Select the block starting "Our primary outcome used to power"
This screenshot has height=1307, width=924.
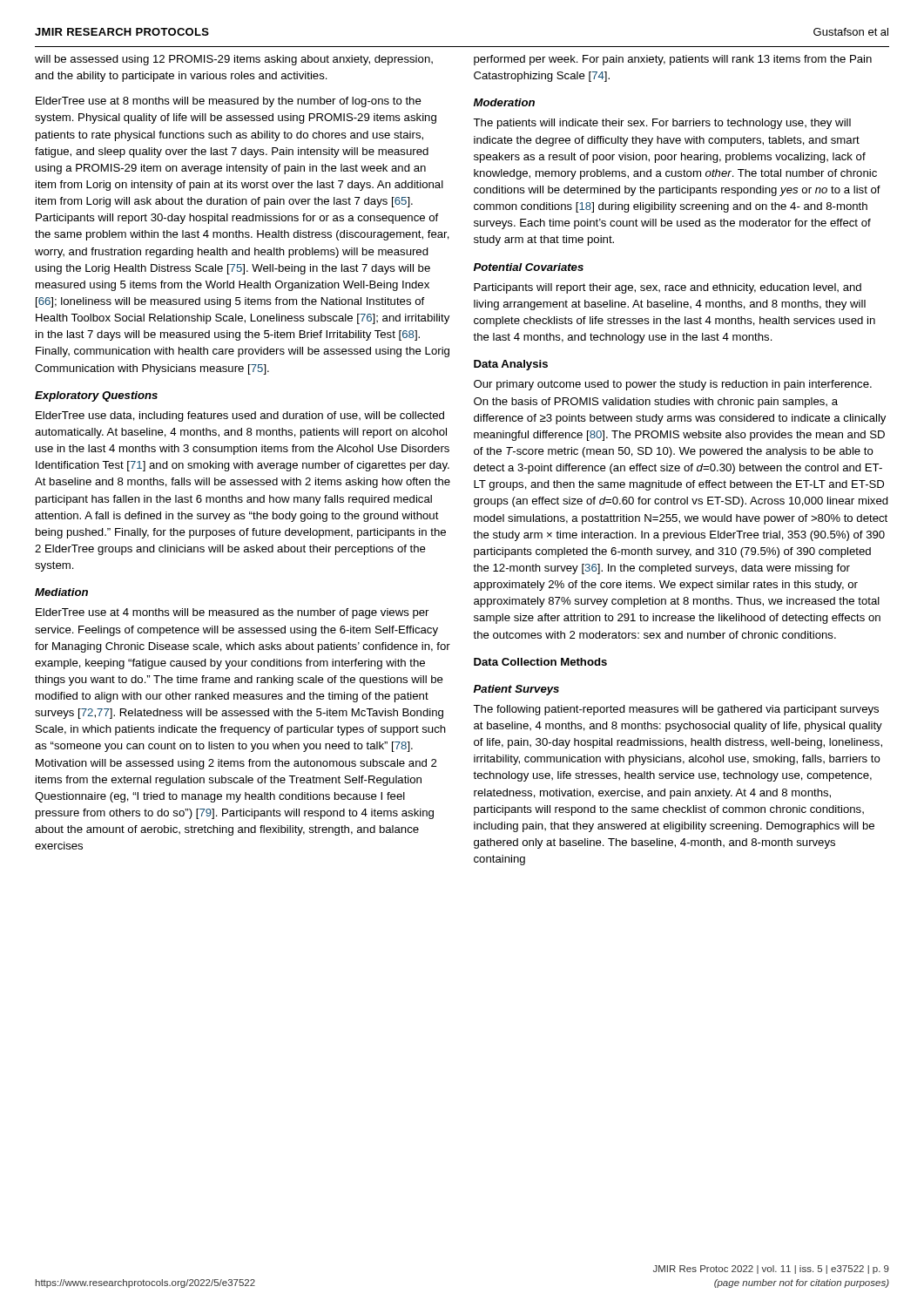click(x=681, y=509)
